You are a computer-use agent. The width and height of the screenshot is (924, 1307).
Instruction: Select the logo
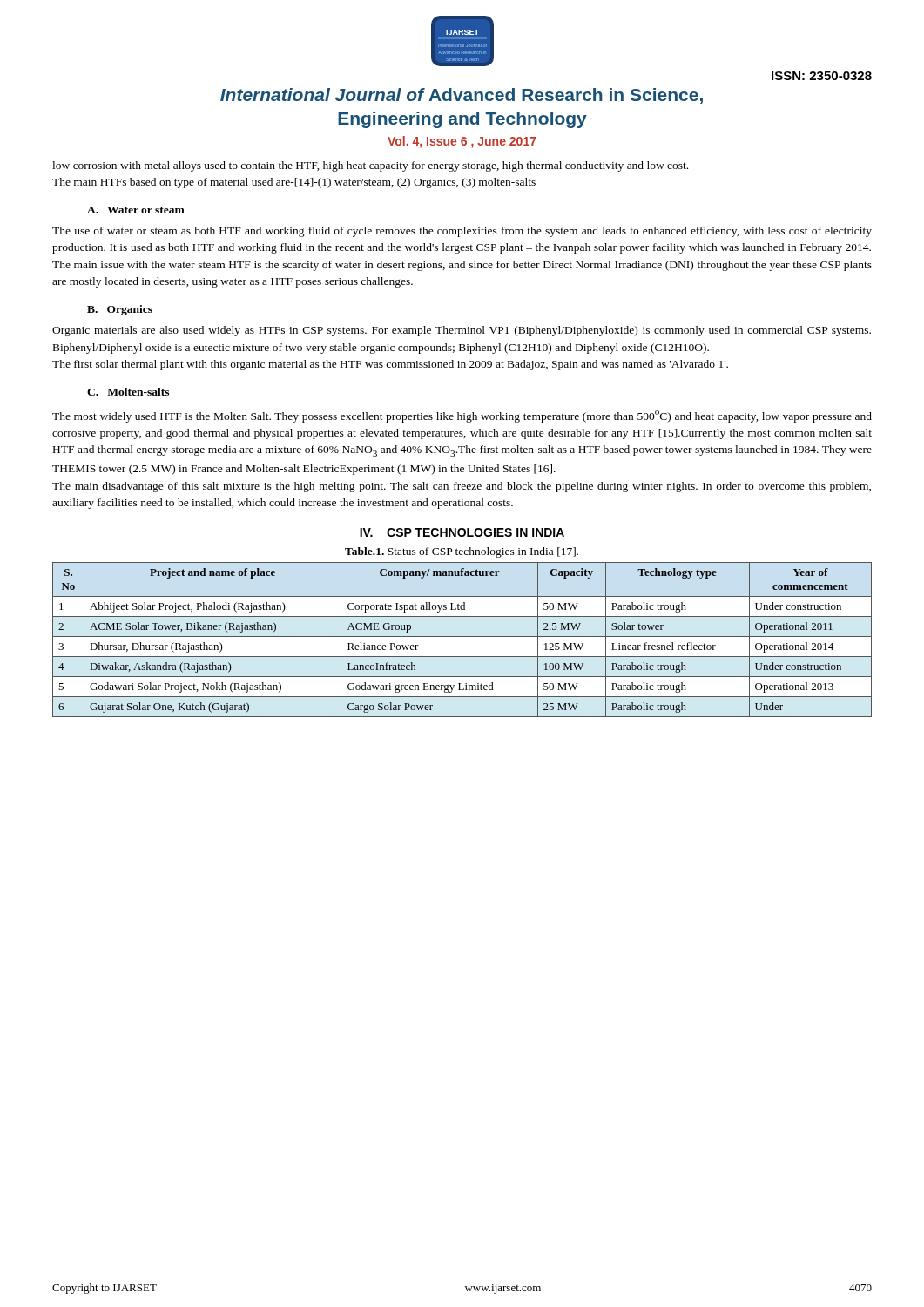(x=462, y=41)
